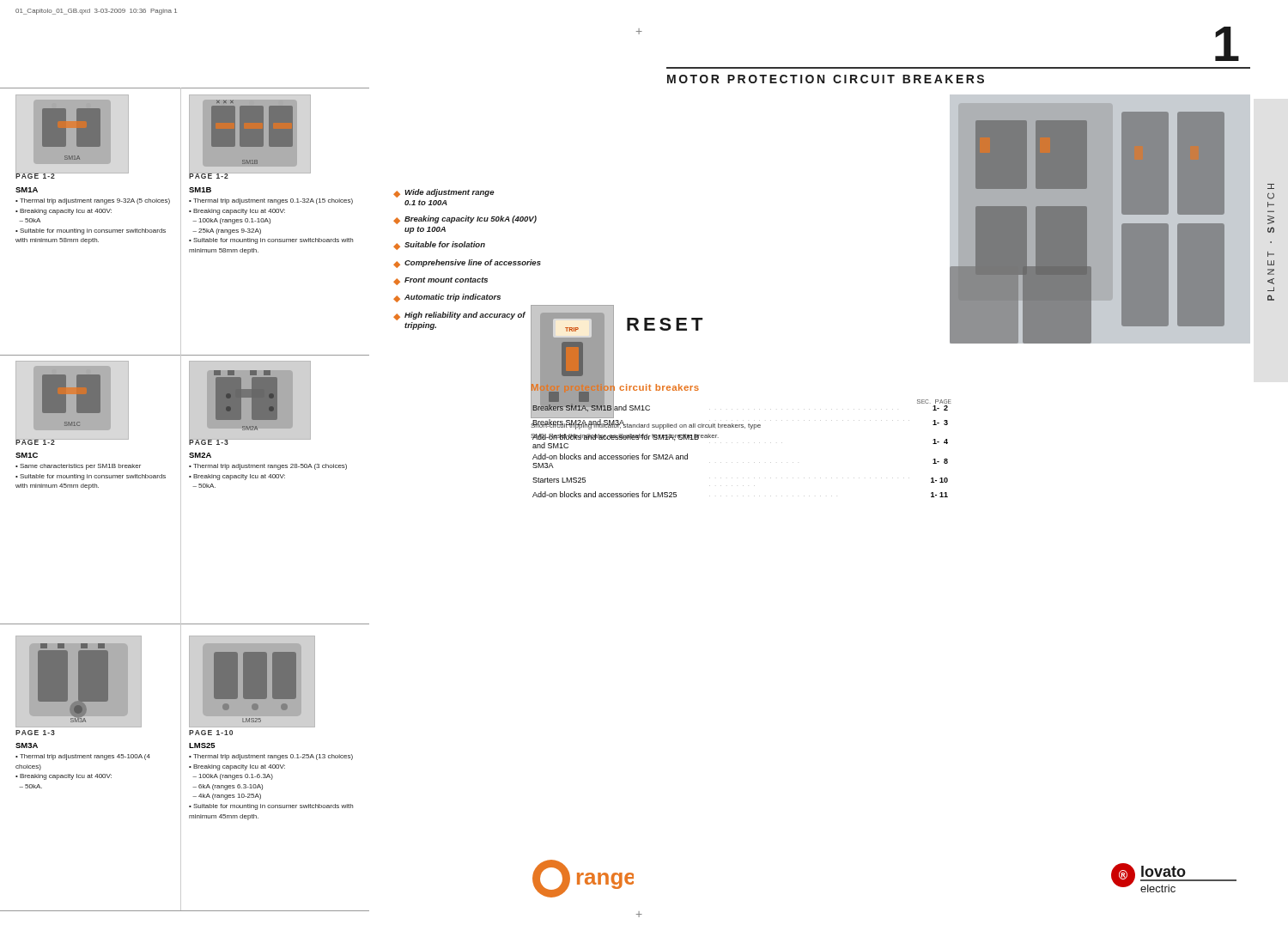Image resolution: width=1288 pixels, height=937 pixels.
Task: Point to the text starting "SM1B • Thermal trip"
Action: tap(273, 220)
